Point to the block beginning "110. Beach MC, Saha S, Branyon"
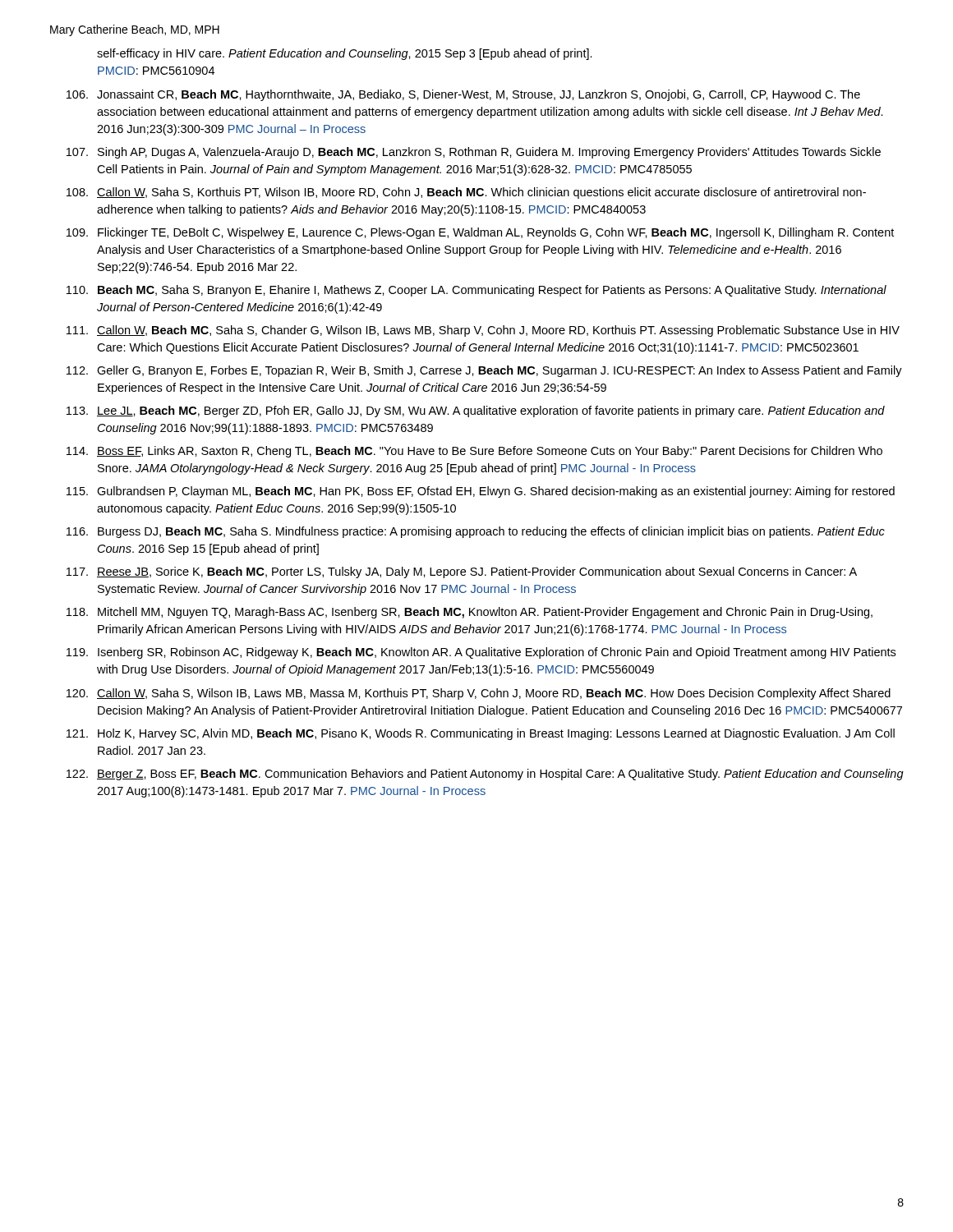 click(x=476, y=299)
